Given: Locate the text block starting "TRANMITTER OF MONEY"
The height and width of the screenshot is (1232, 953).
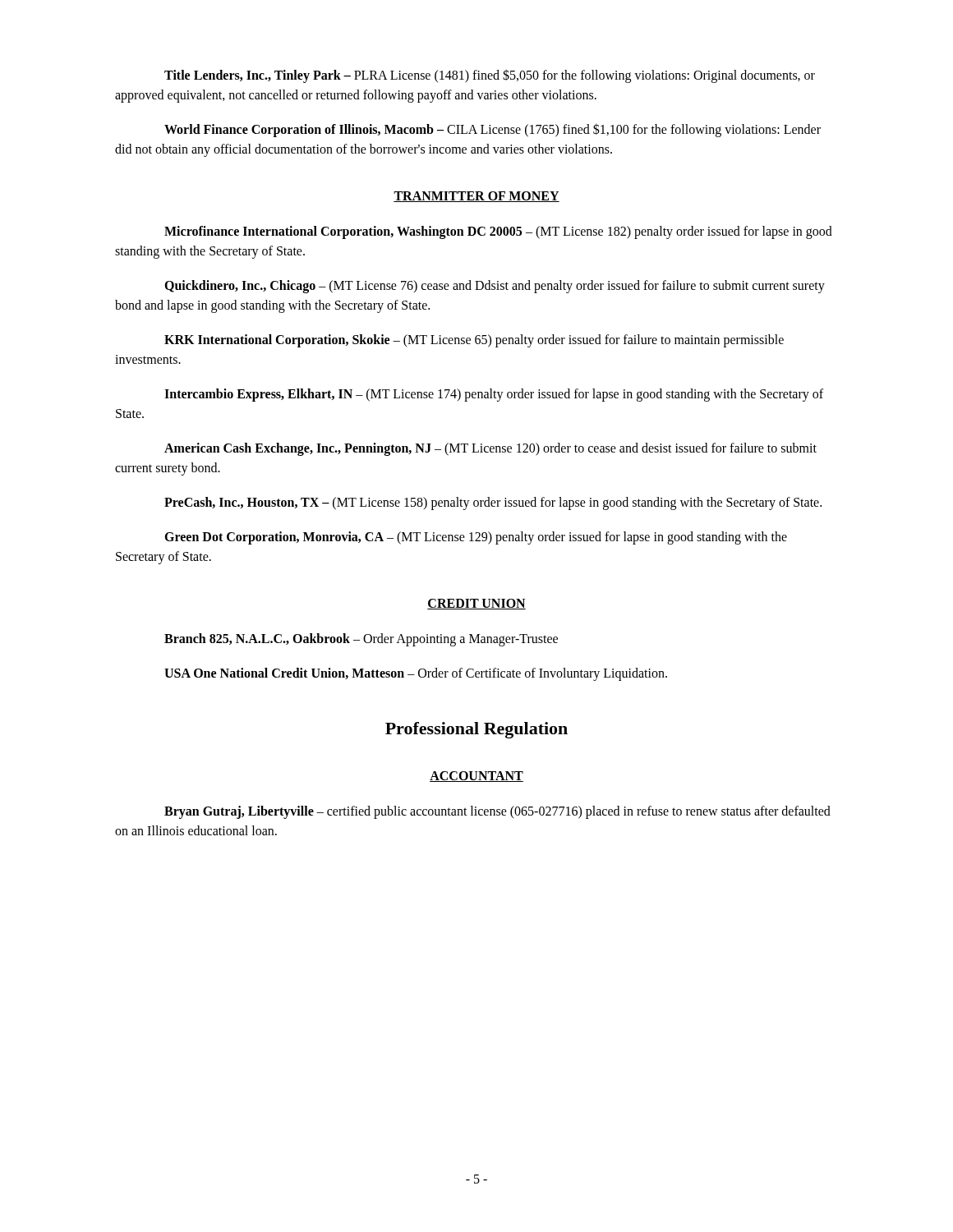Looking at the screenshot, I should pyautogui.click(x=476, y=196).
